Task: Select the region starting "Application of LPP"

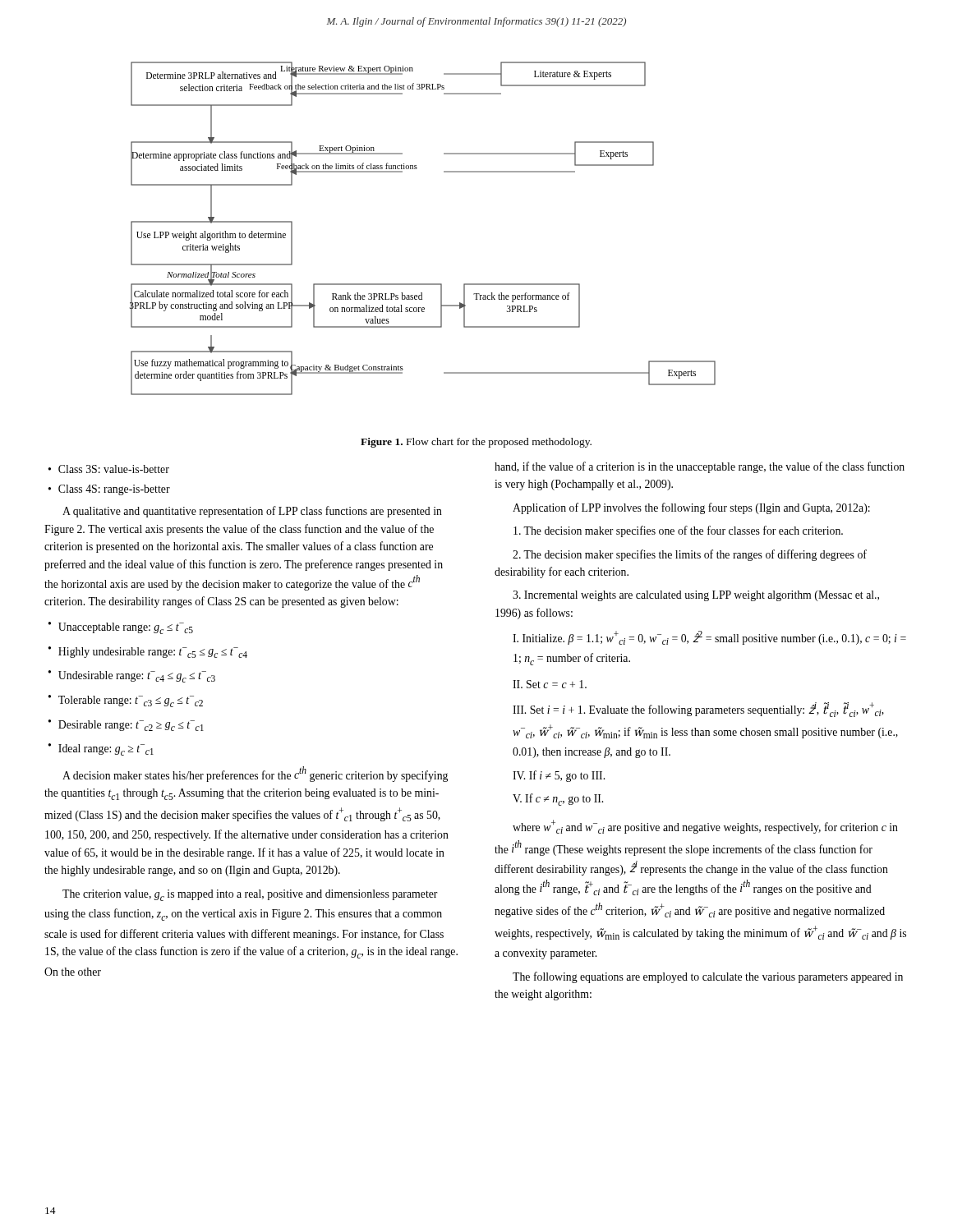Action: (x=692, y=508)
